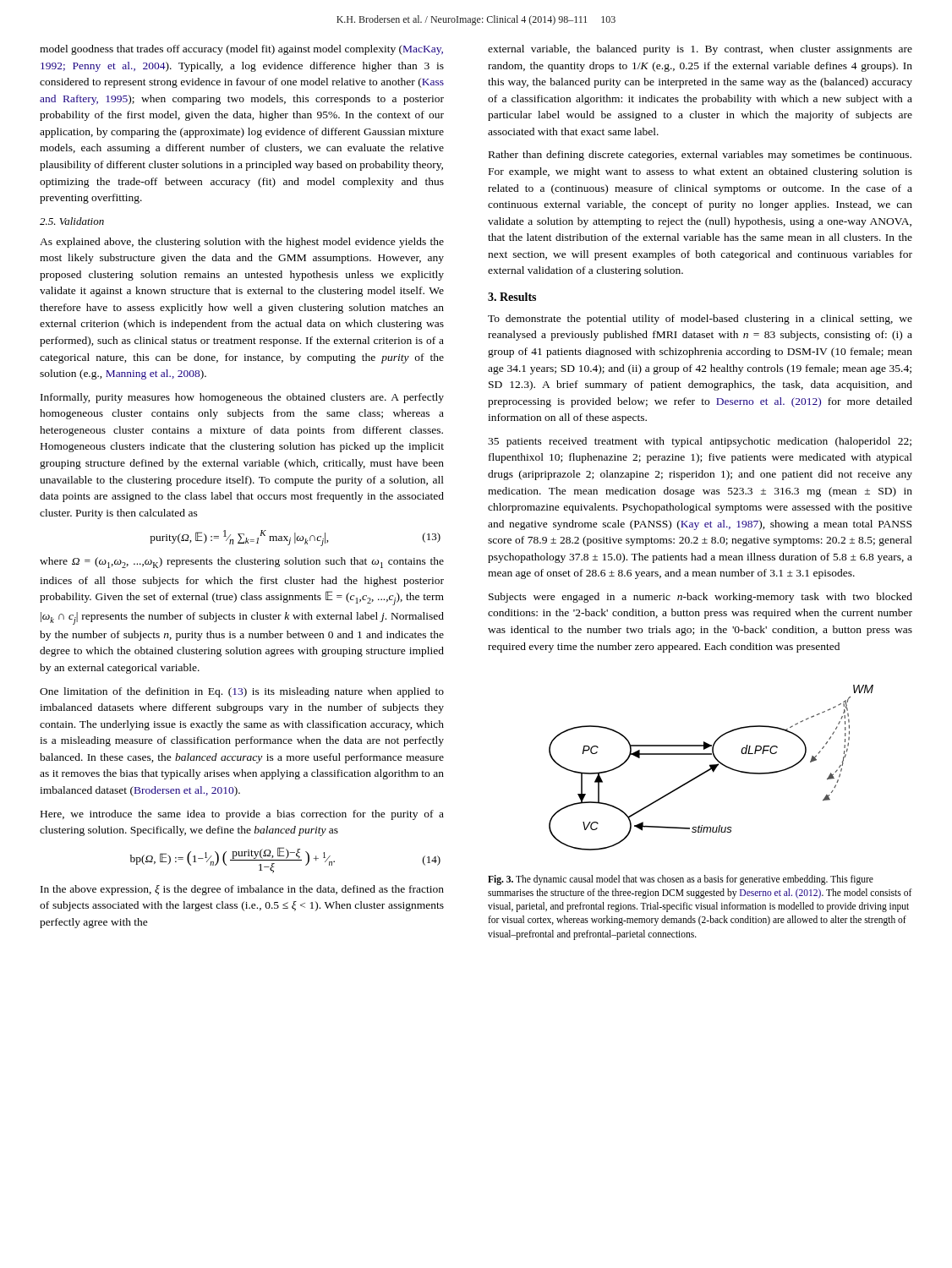Point to "2.5. Validation"
Image resolution: width=952 pixels, height=1268 pixels.
click(72, 221)
